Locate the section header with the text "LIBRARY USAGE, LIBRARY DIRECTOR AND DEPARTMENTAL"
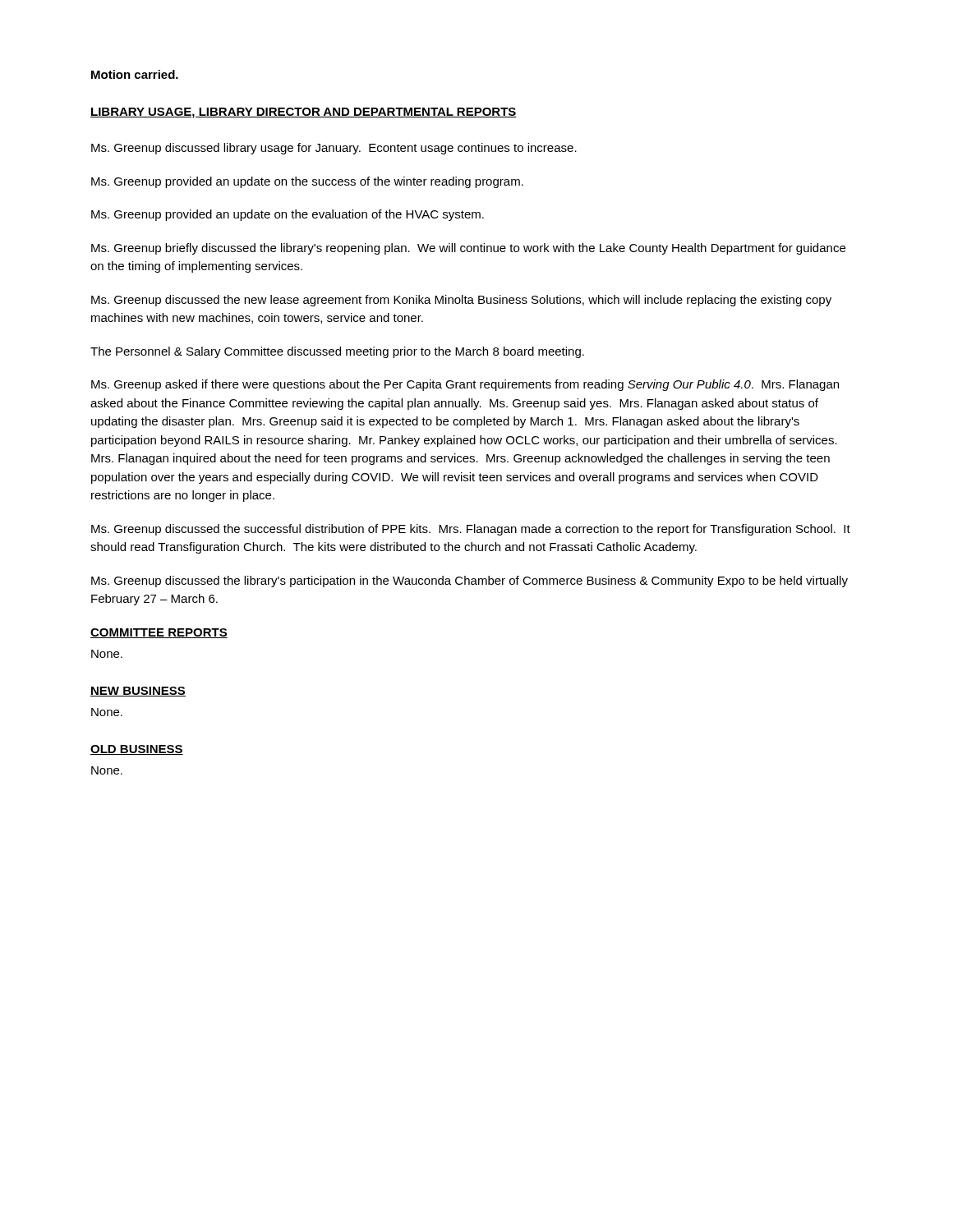Image resolution: width=953 pixels, height=1232 pixels. (303, 111)
